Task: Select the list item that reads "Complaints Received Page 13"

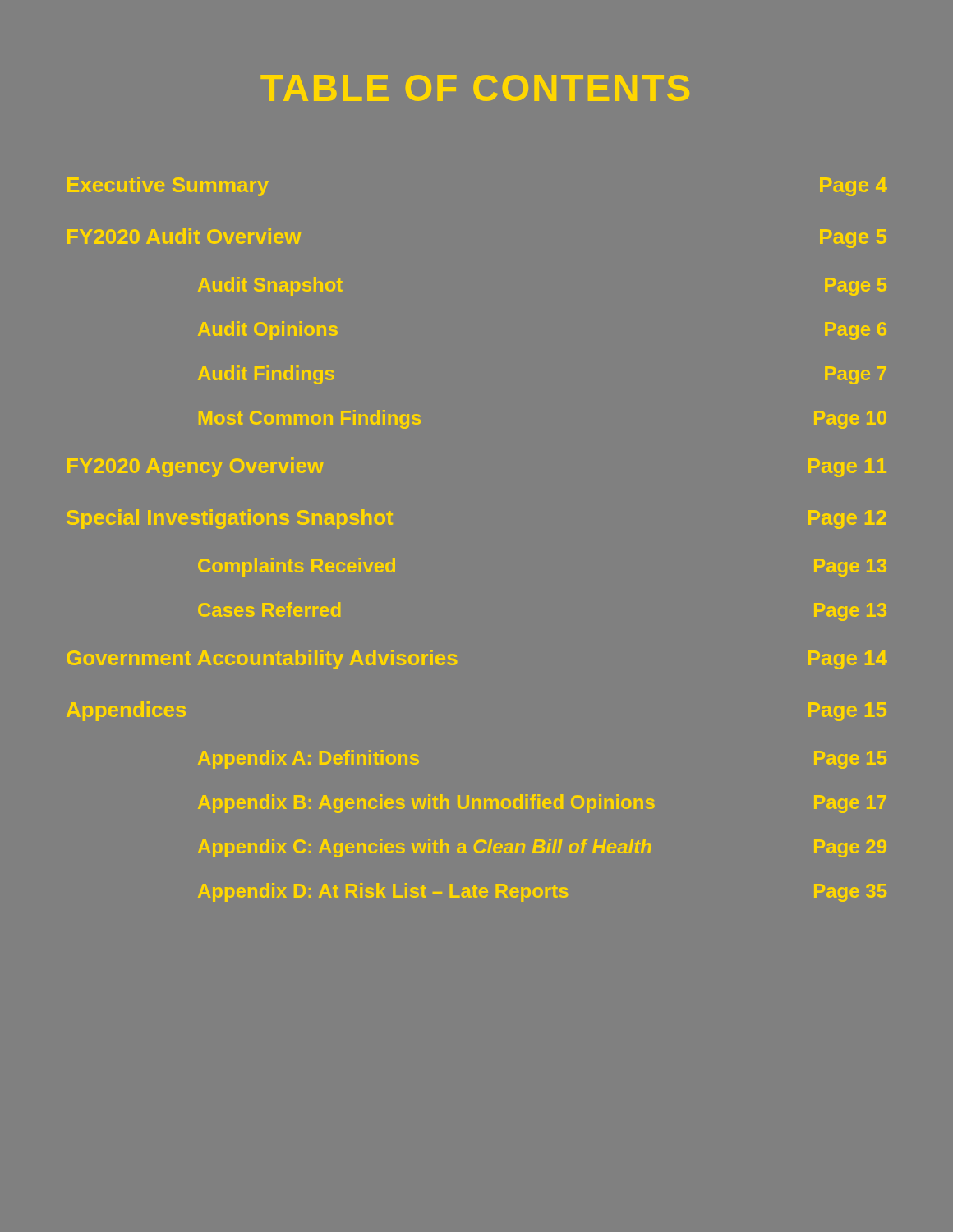Action: (299, 567)
